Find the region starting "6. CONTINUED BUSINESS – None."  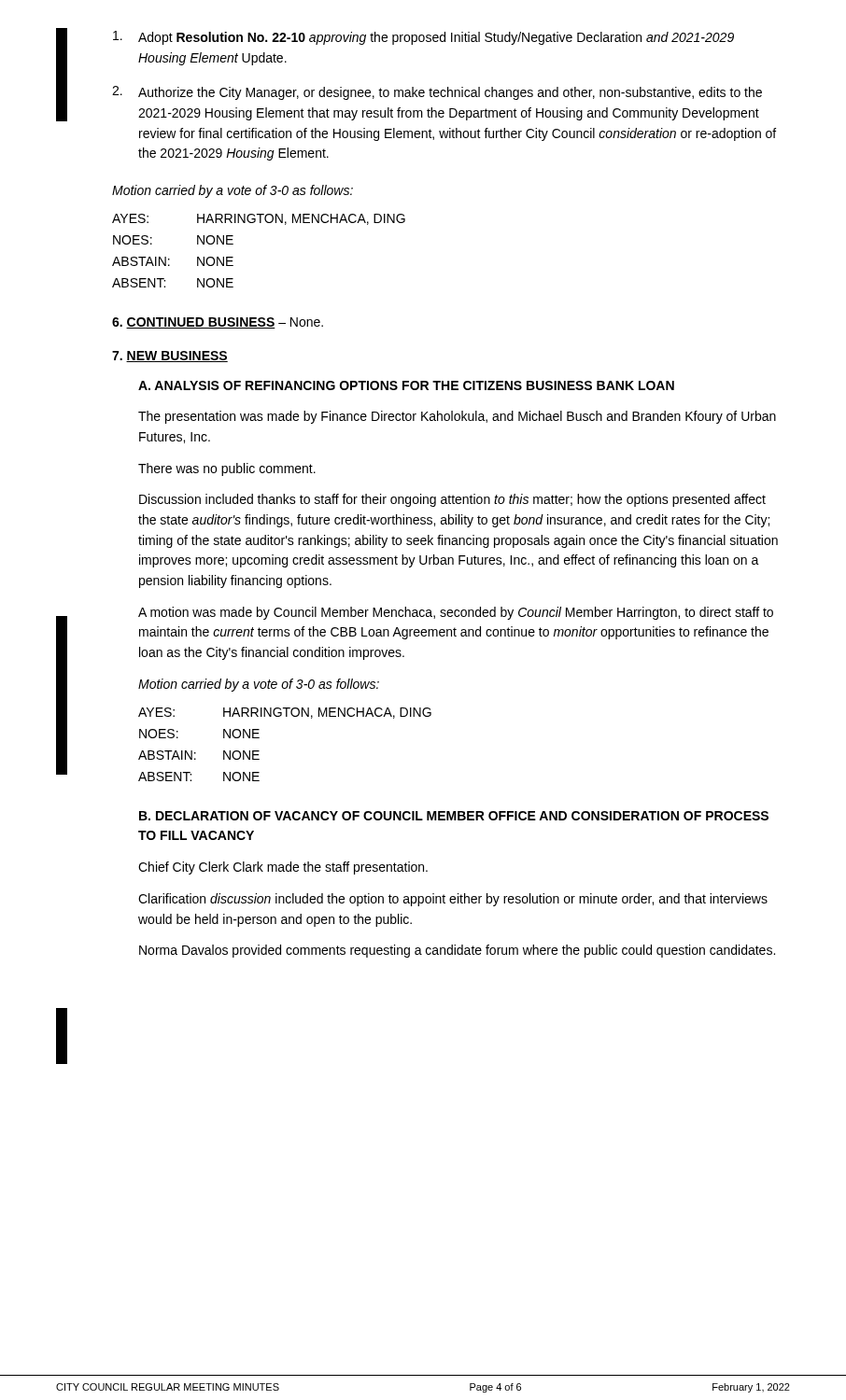[218, 323]
